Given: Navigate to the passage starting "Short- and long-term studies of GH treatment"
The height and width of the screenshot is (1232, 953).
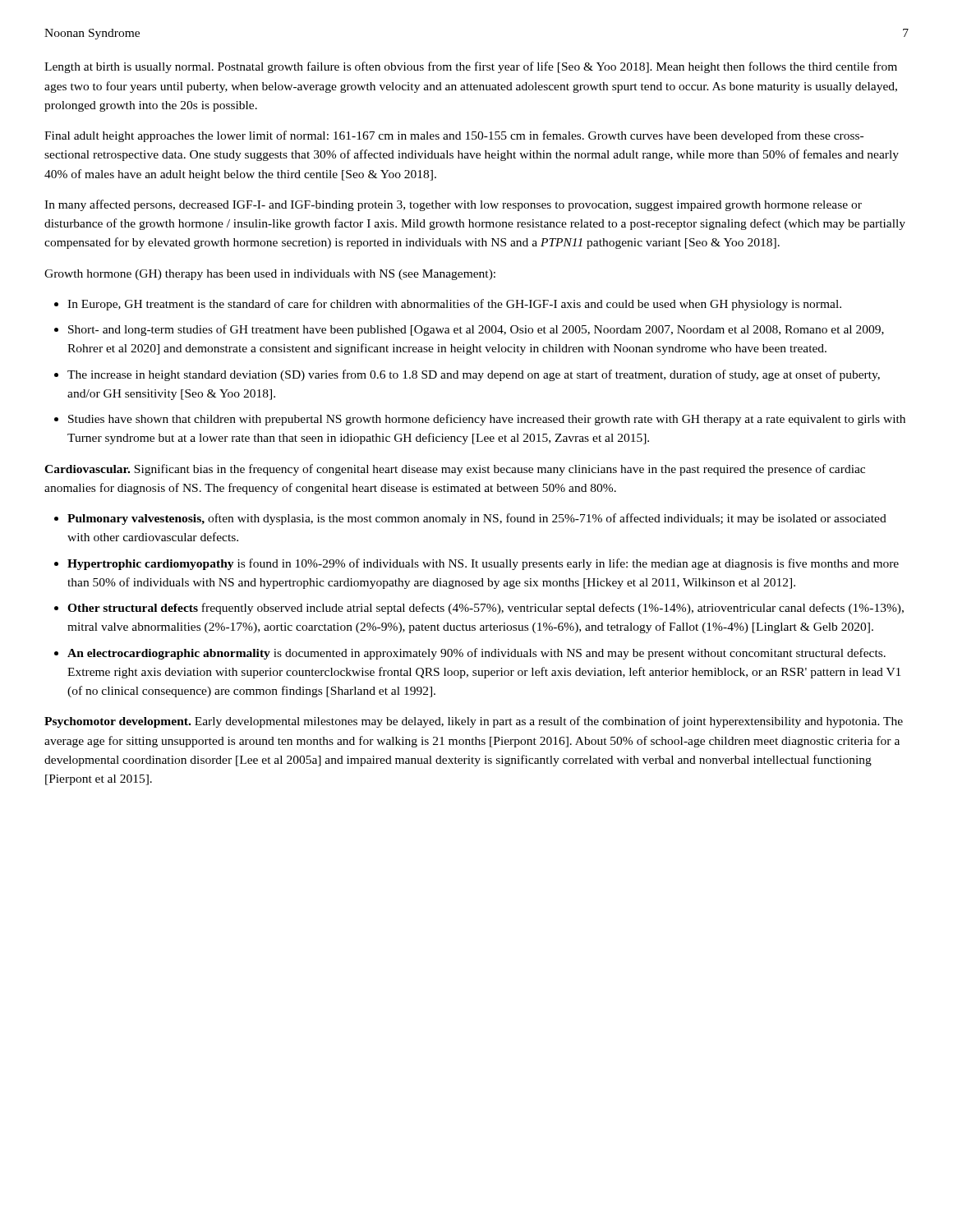Looking at the screenshot, I should click(x=476, y=338).
